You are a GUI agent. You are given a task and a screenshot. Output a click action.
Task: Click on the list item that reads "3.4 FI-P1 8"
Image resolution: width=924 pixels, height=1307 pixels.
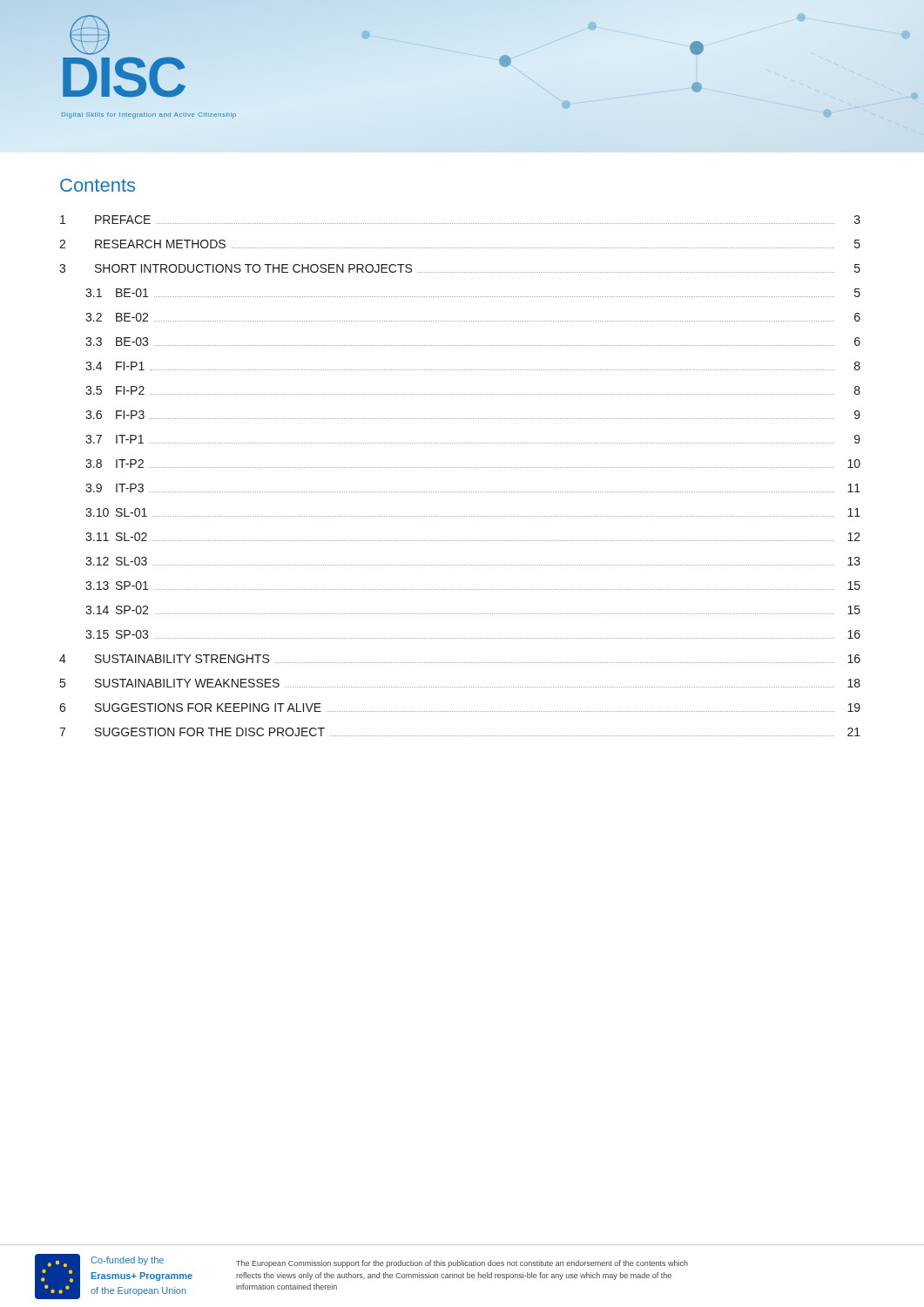(x=473, y=366)
